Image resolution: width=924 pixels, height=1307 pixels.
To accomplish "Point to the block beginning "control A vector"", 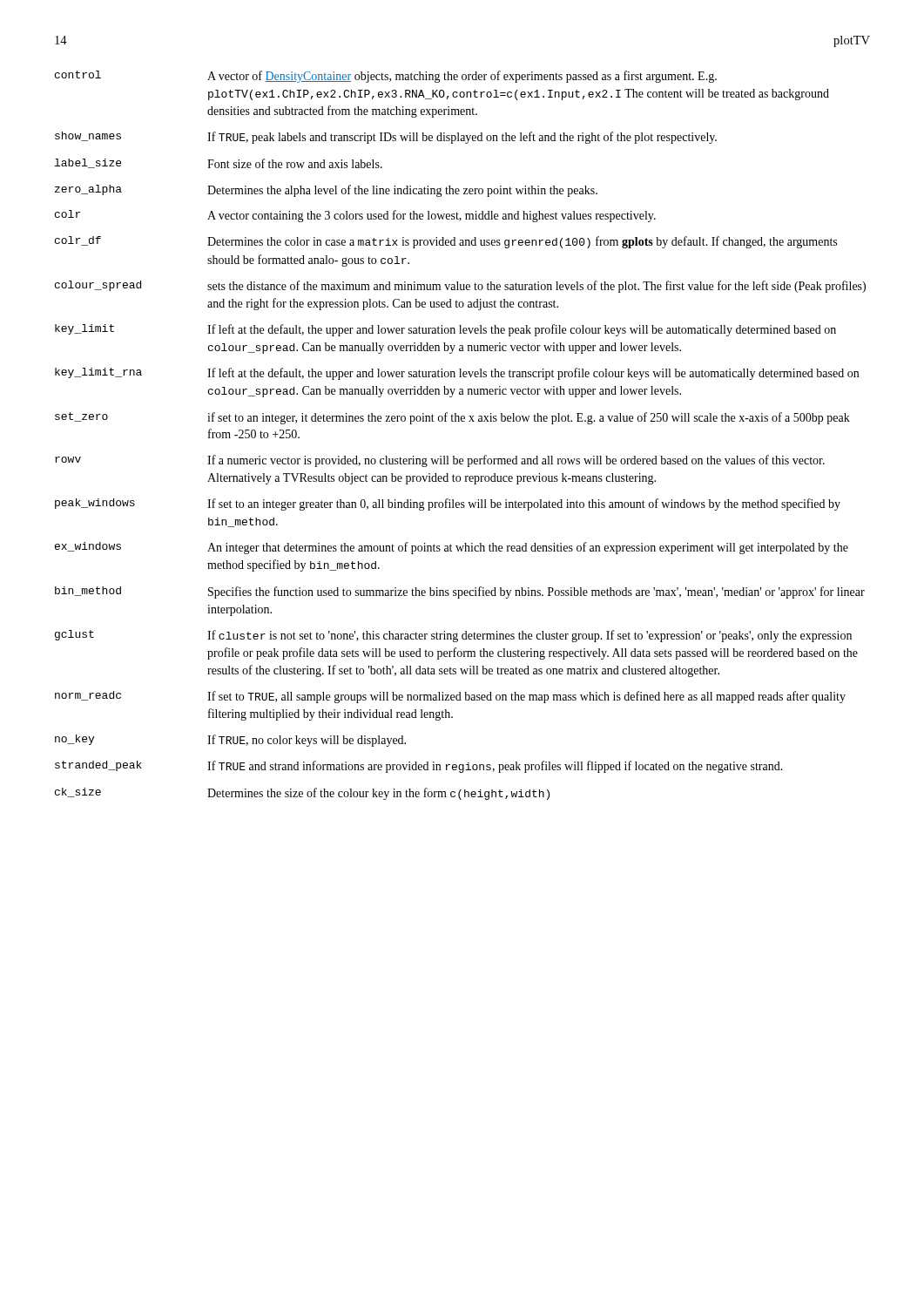I will (x=462, y=94).
